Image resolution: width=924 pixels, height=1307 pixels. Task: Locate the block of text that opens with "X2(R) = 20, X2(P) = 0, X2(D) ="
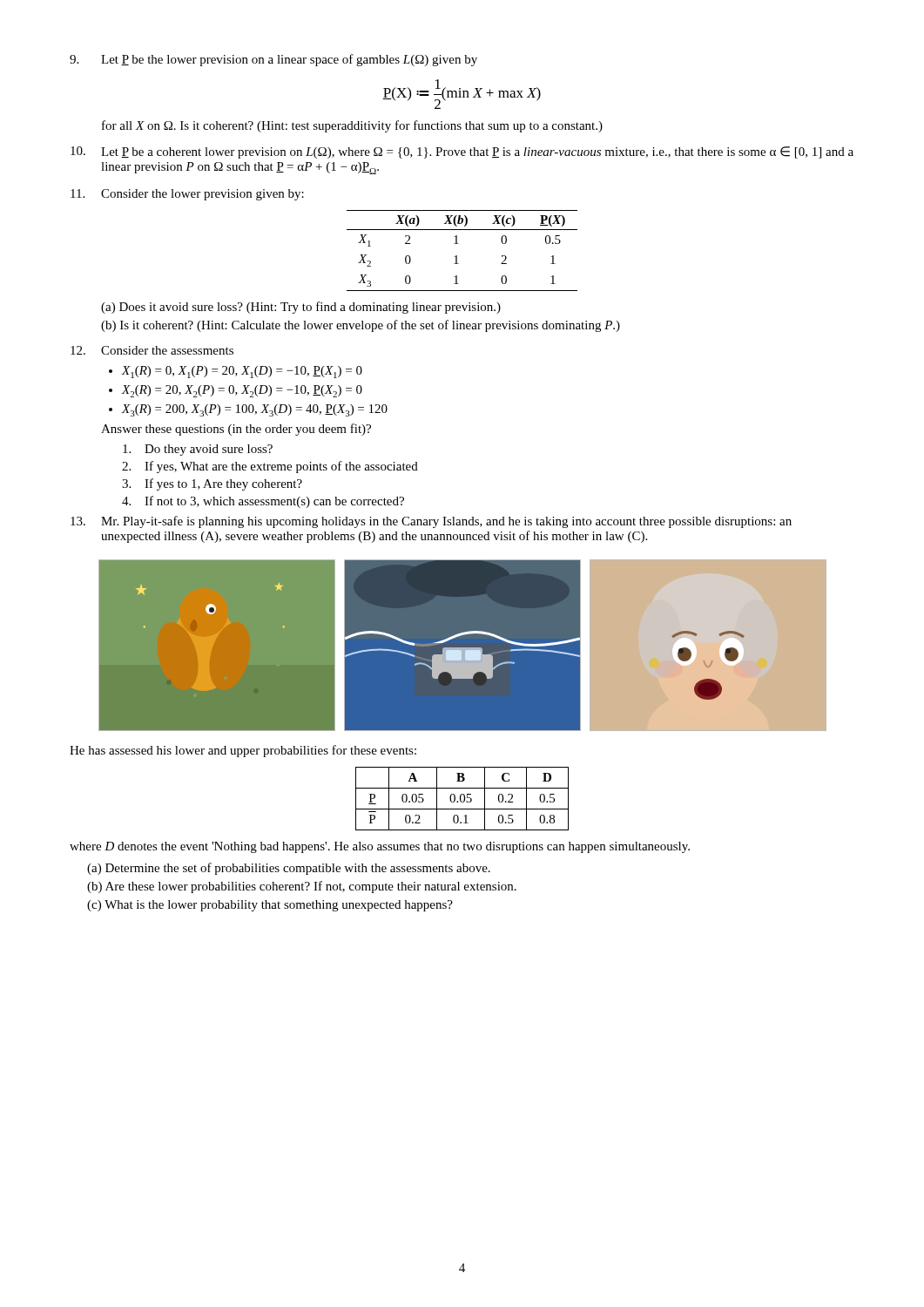coord(242,391)
